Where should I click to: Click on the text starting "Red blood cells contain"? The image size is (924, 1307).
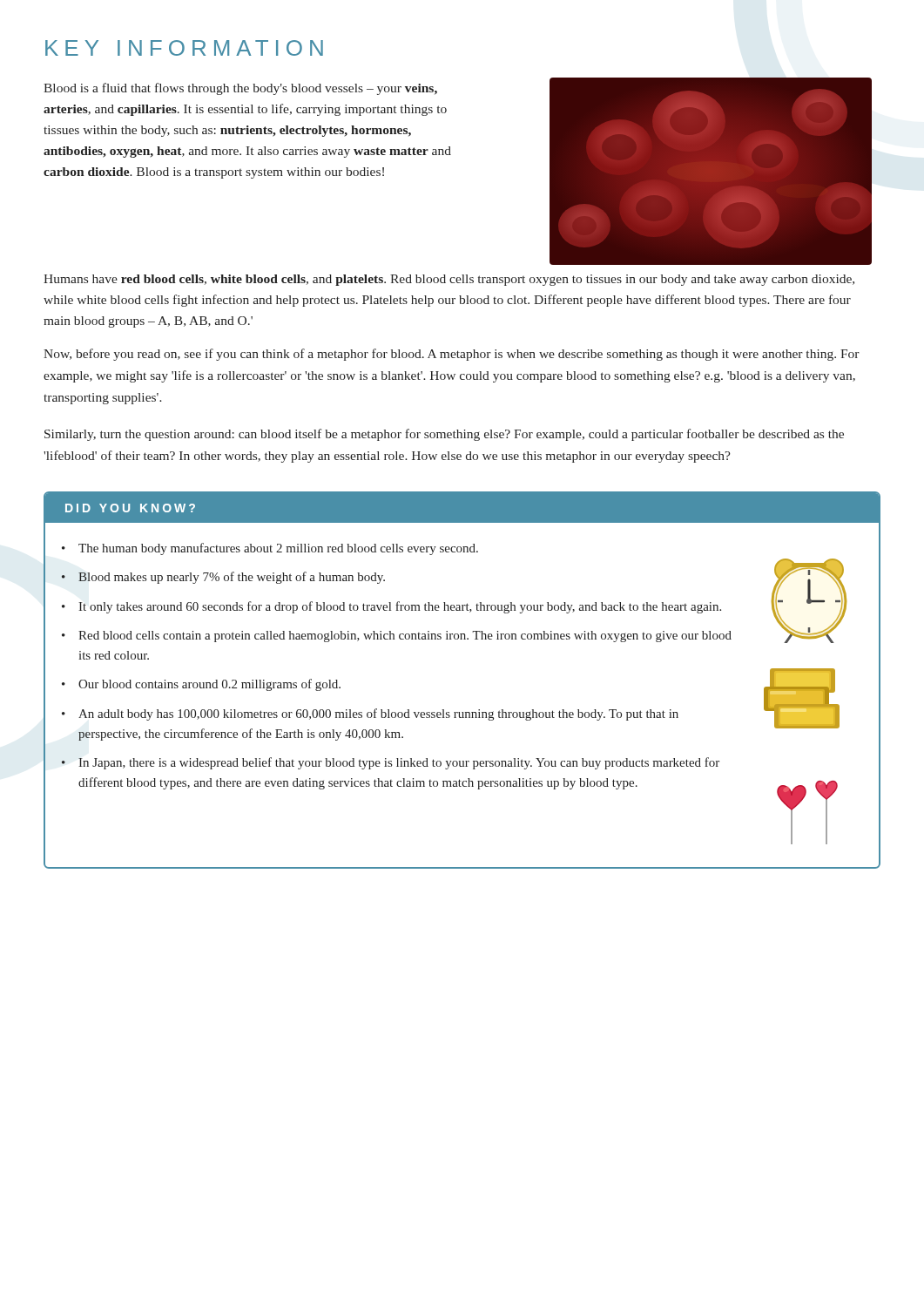pyautogui.click(x=405, y=645)
